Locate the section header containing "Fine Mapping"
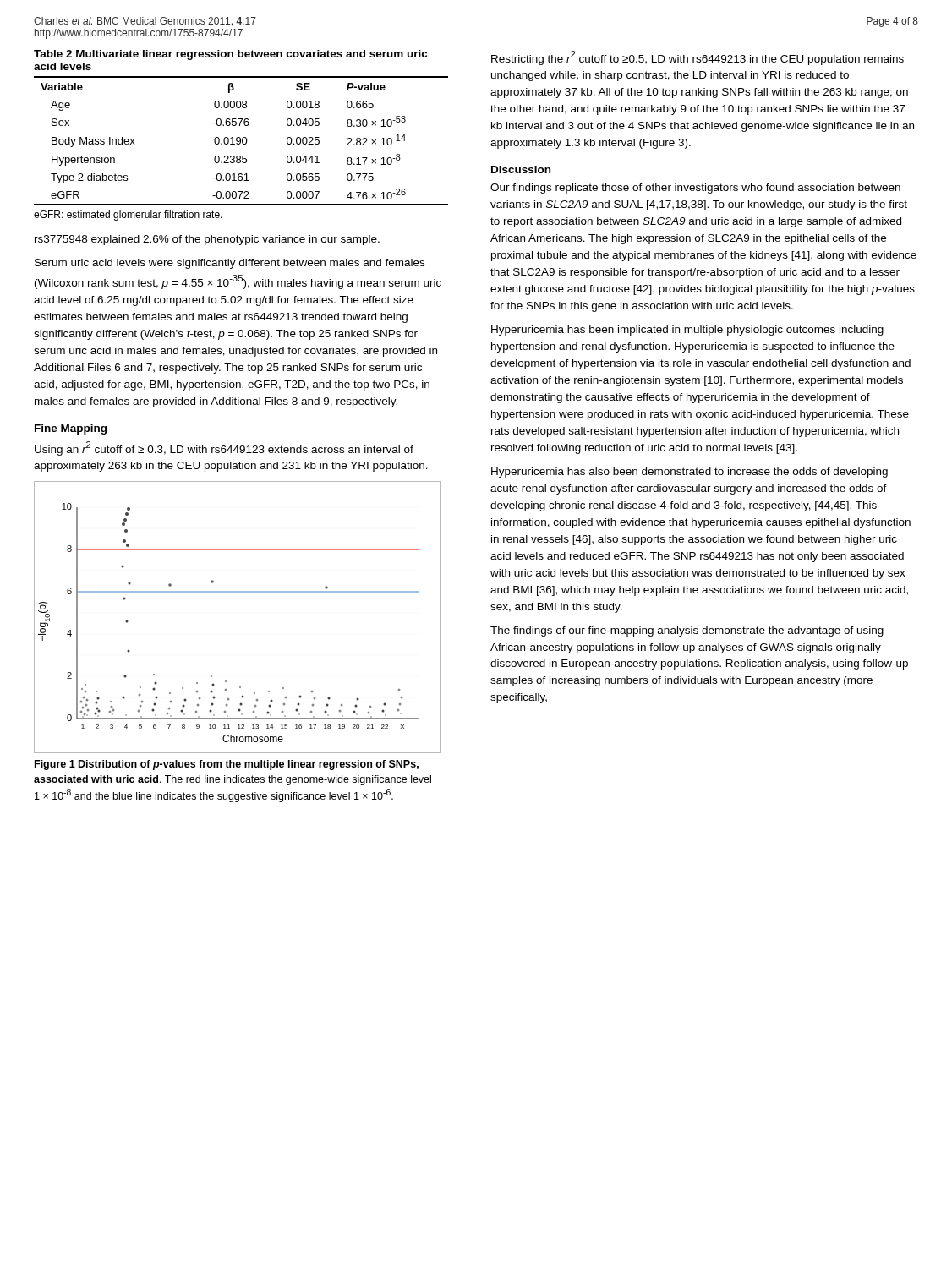The width and height of the screenshot is (952, 1268). tap(71, 428)
